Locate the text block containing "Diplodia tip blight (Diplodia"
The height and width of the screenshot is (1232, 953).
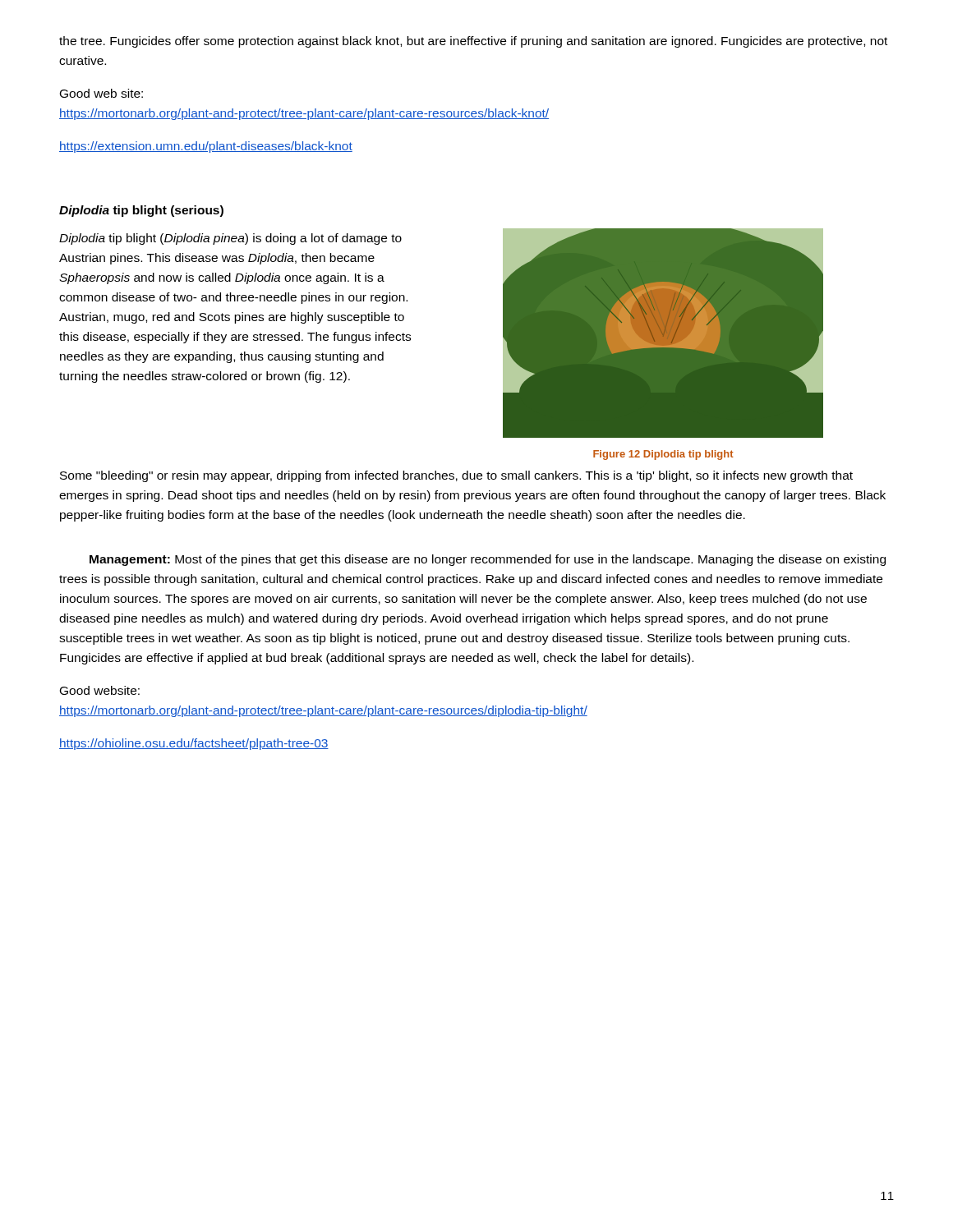236,307
